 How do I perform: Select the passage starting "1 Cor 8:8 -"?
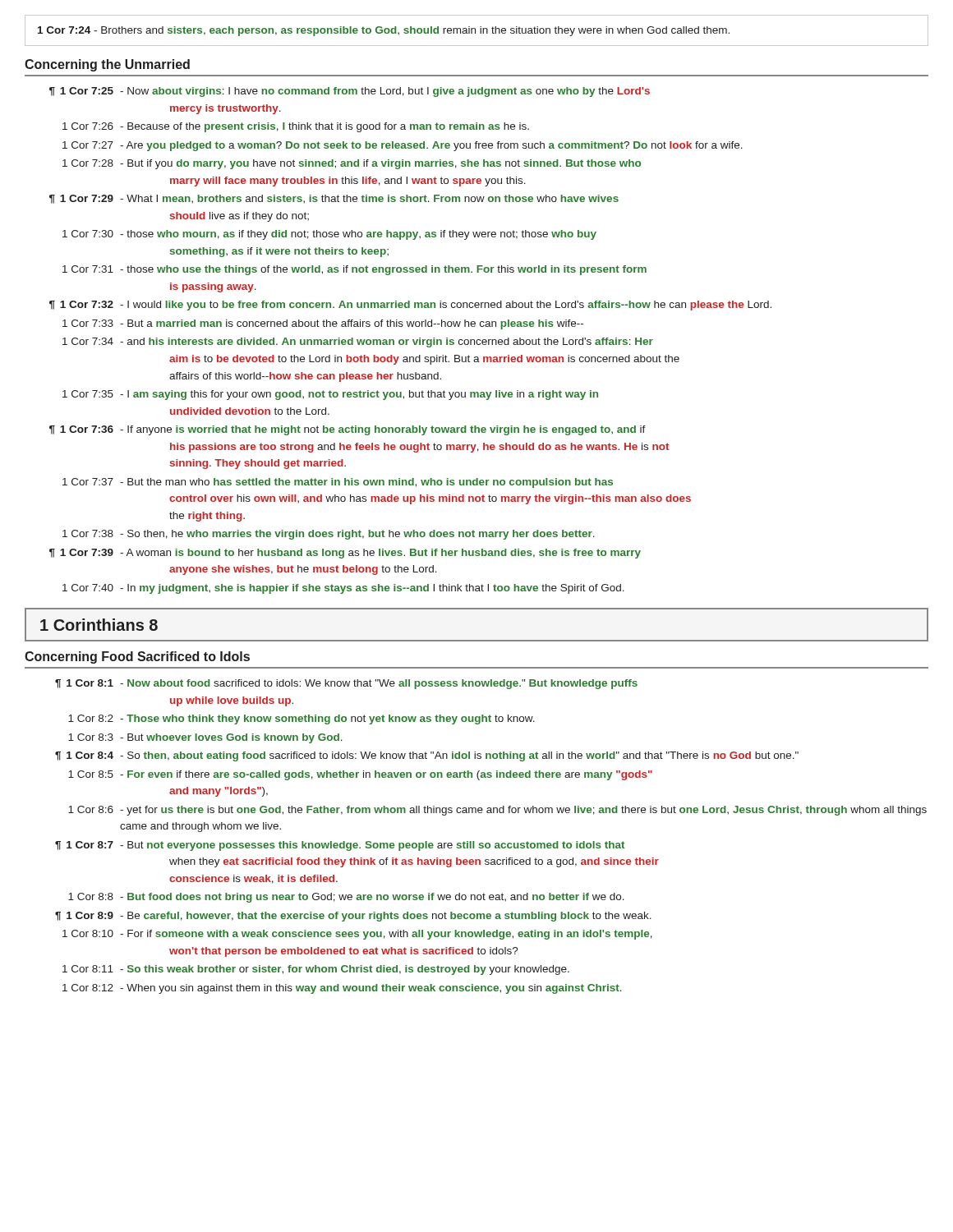tap(476, 897)
